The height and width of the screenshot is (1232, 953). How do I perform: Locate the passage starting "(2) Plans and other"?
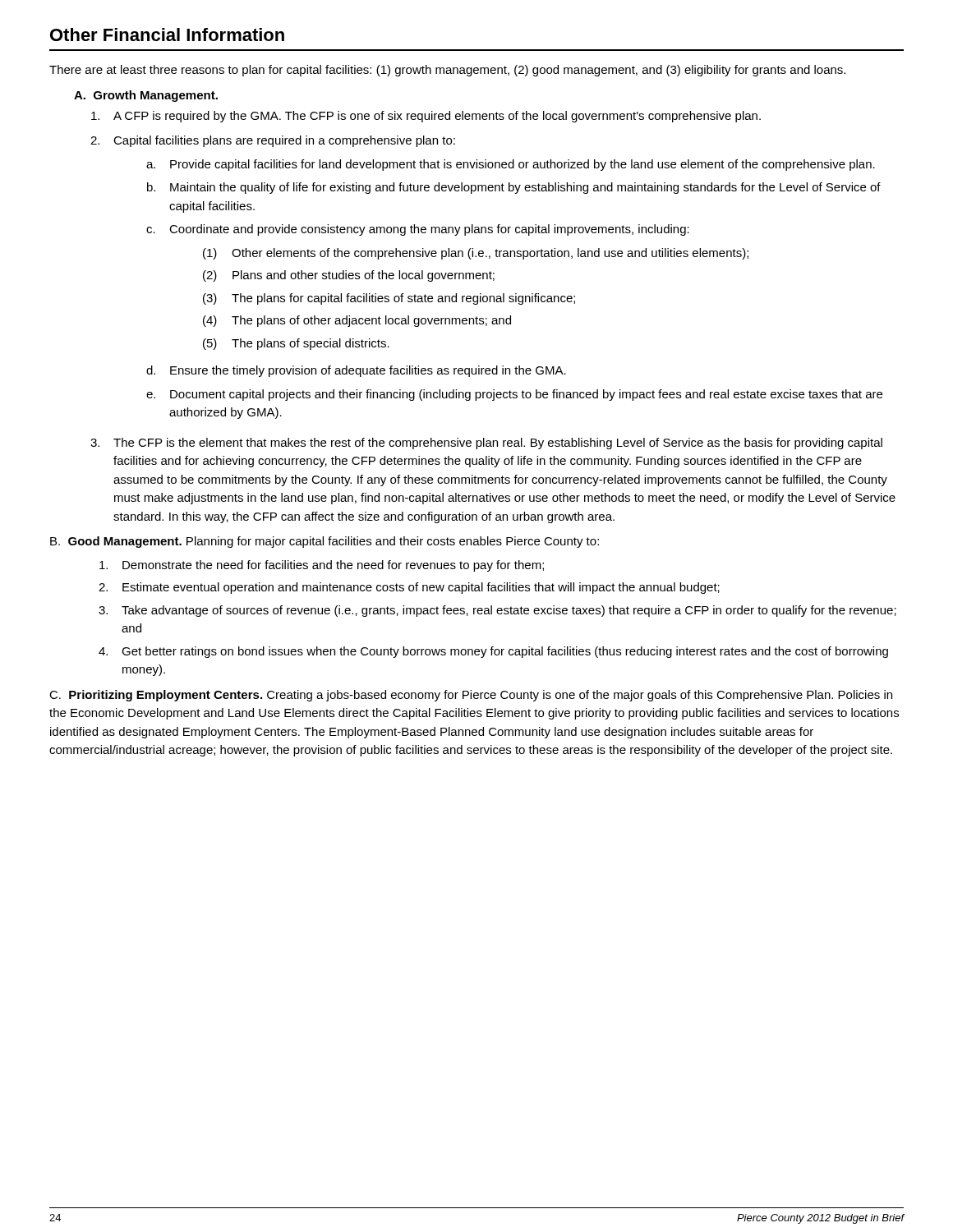coord(349,276)
